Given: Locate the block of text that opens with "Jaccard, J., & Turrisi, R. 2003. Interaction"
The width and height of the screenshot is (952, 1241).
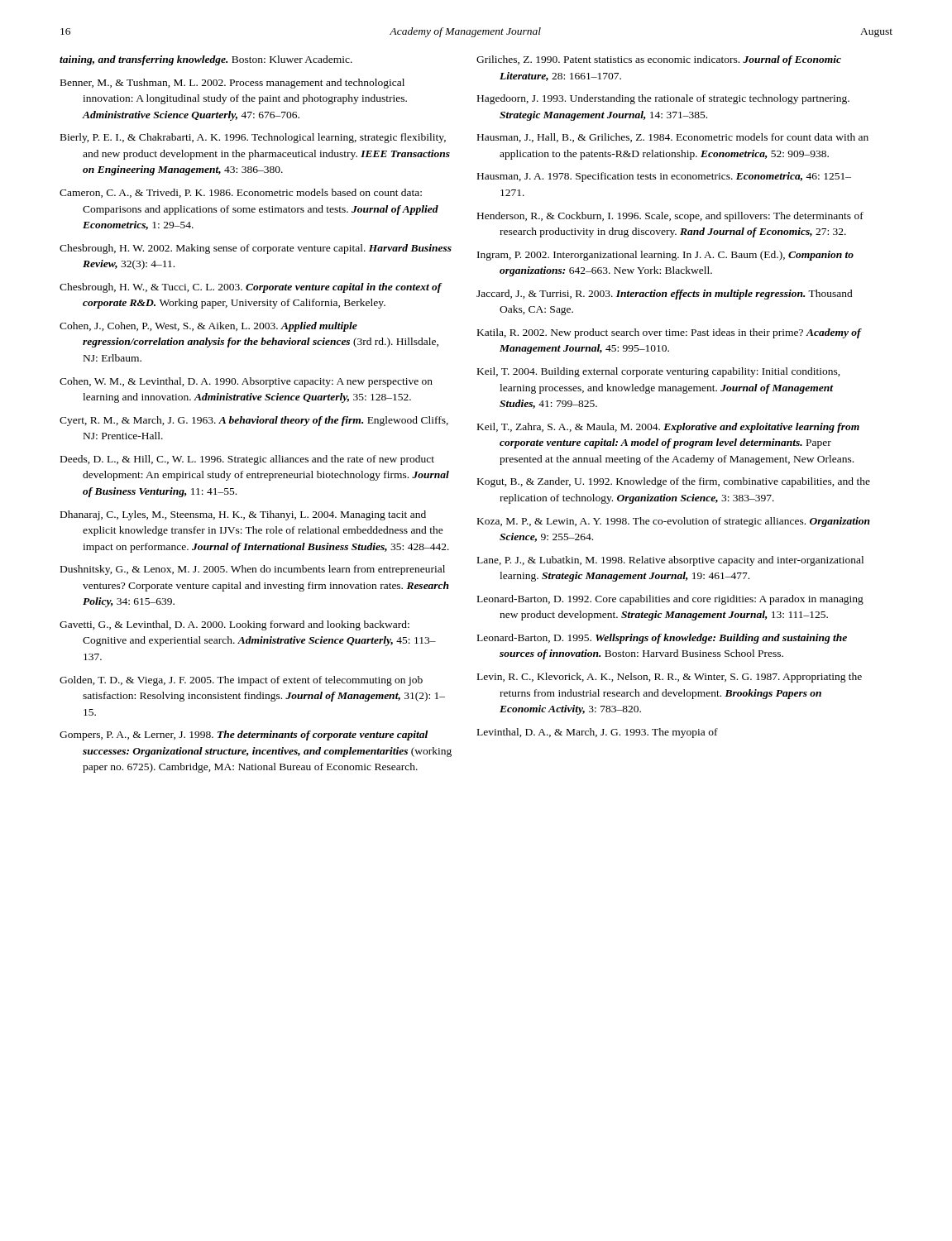Looking at the screenshot, I should [664, 301].
